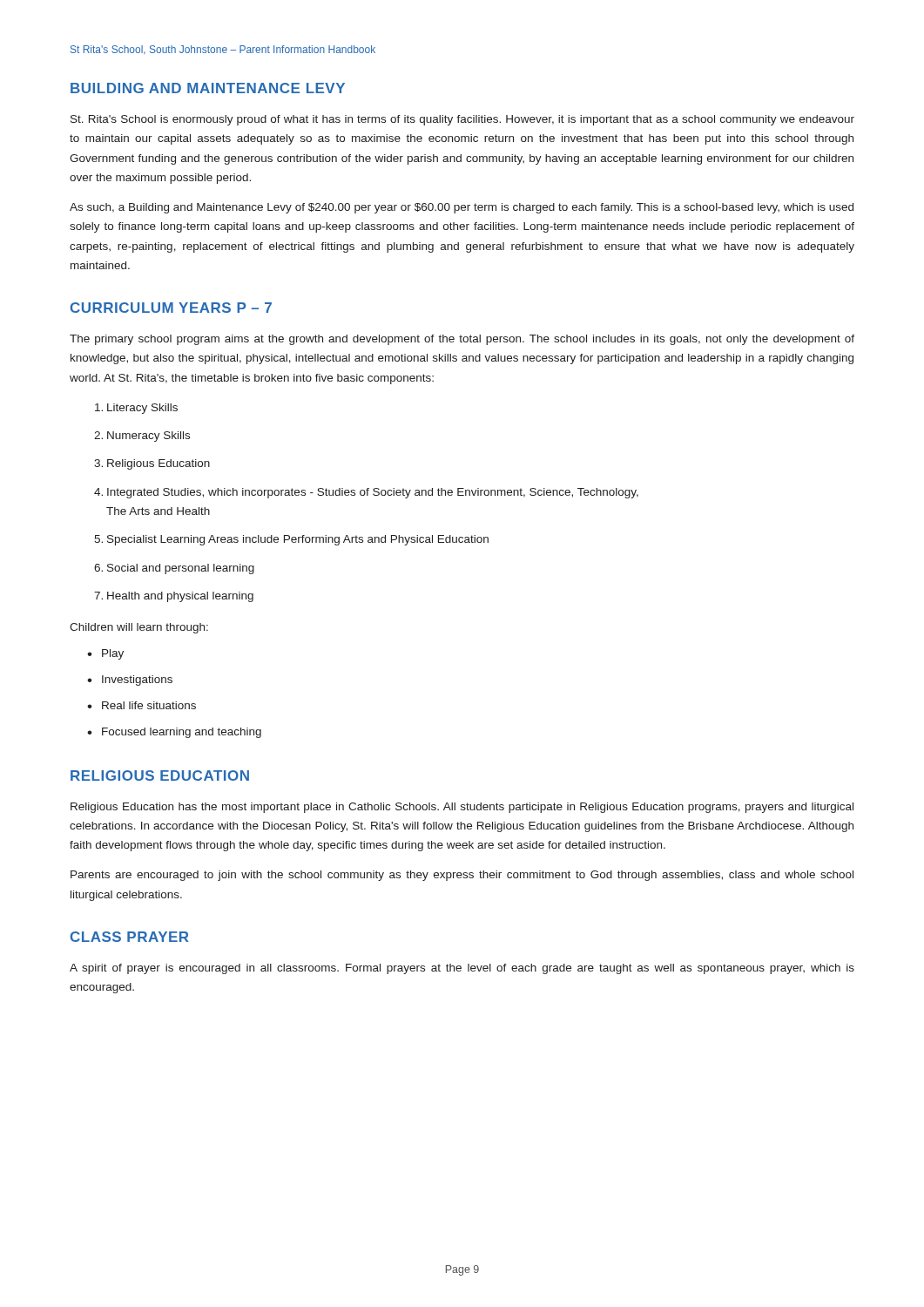Where is the passage that starts "Parents are encouraged"?
Screen dimensions: 1307x924
462,884
